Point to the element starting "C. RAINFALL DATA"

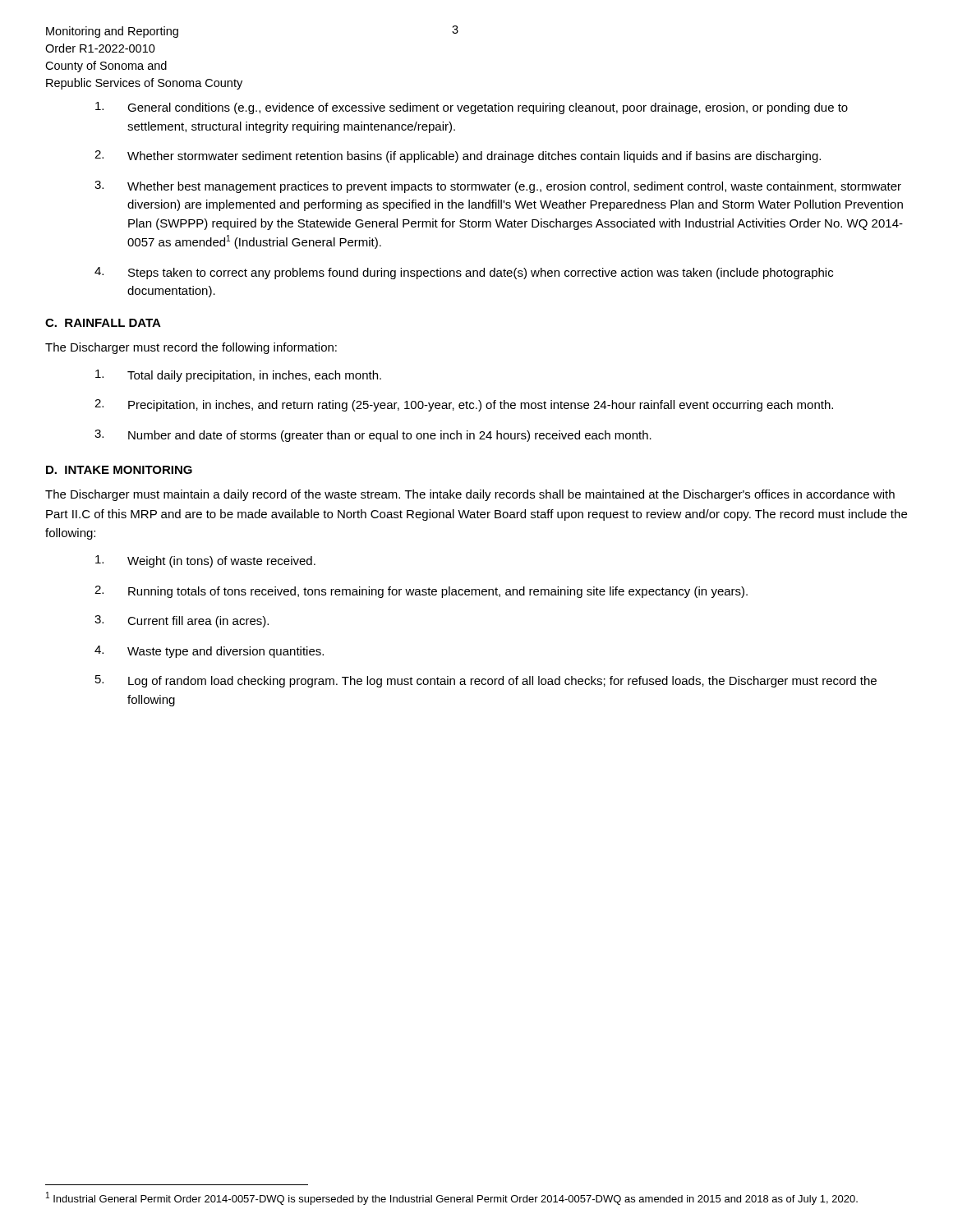103,322
